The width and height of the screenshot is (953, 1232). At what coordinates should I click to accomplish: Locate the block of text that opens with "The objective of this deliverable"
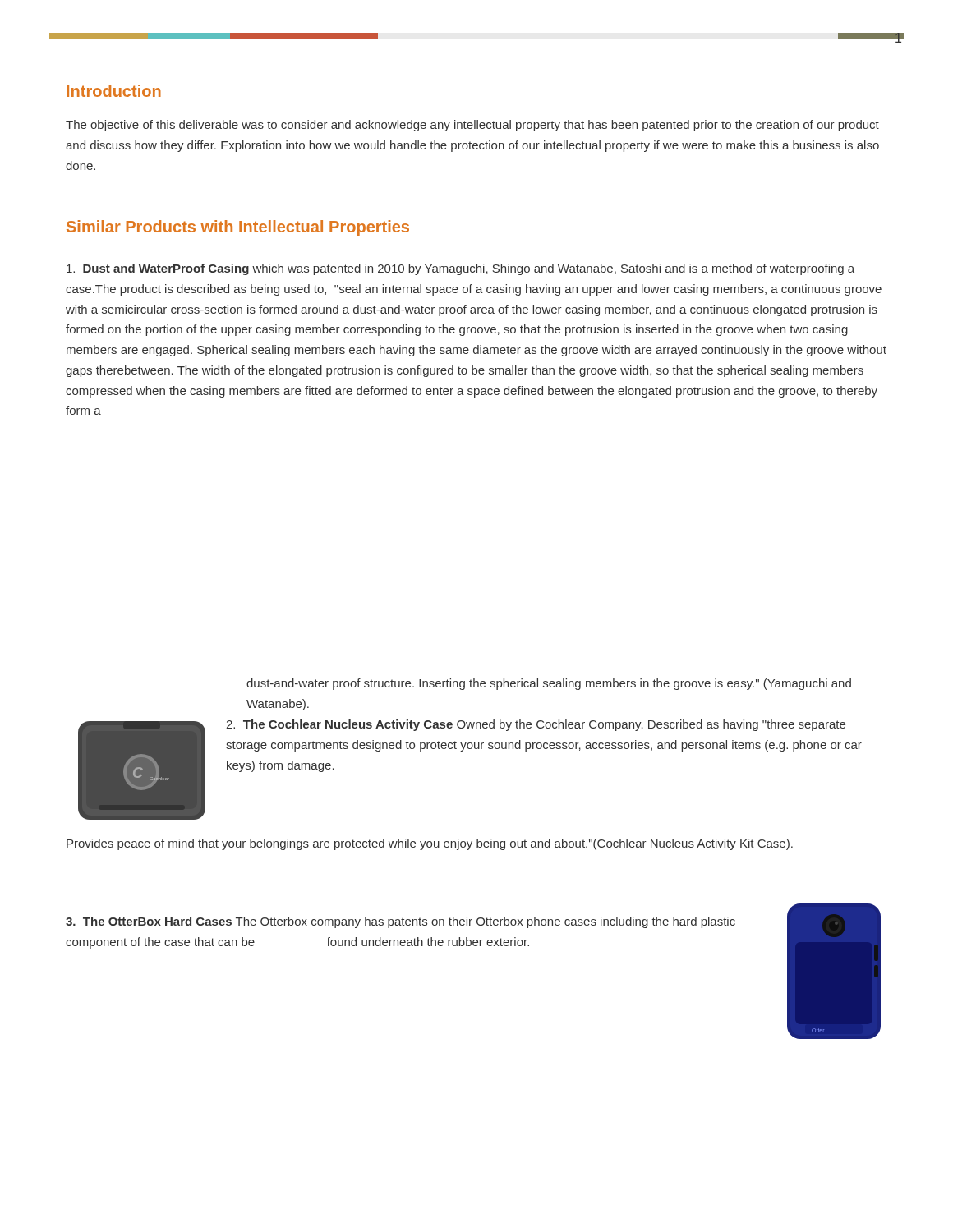[473, 145]
